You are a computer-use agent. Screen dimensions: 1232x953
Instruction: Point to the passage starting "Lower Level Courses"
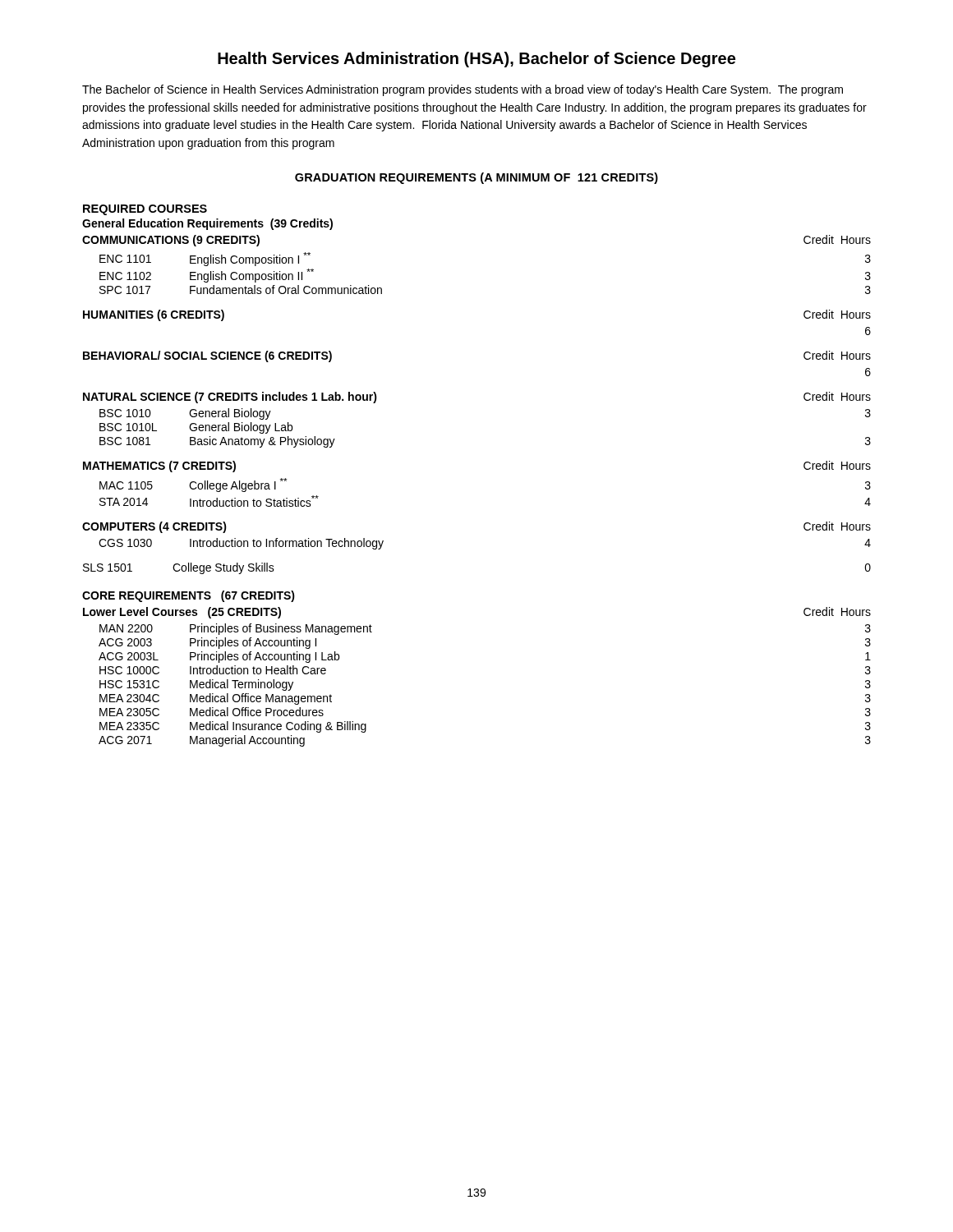point(182,612)
